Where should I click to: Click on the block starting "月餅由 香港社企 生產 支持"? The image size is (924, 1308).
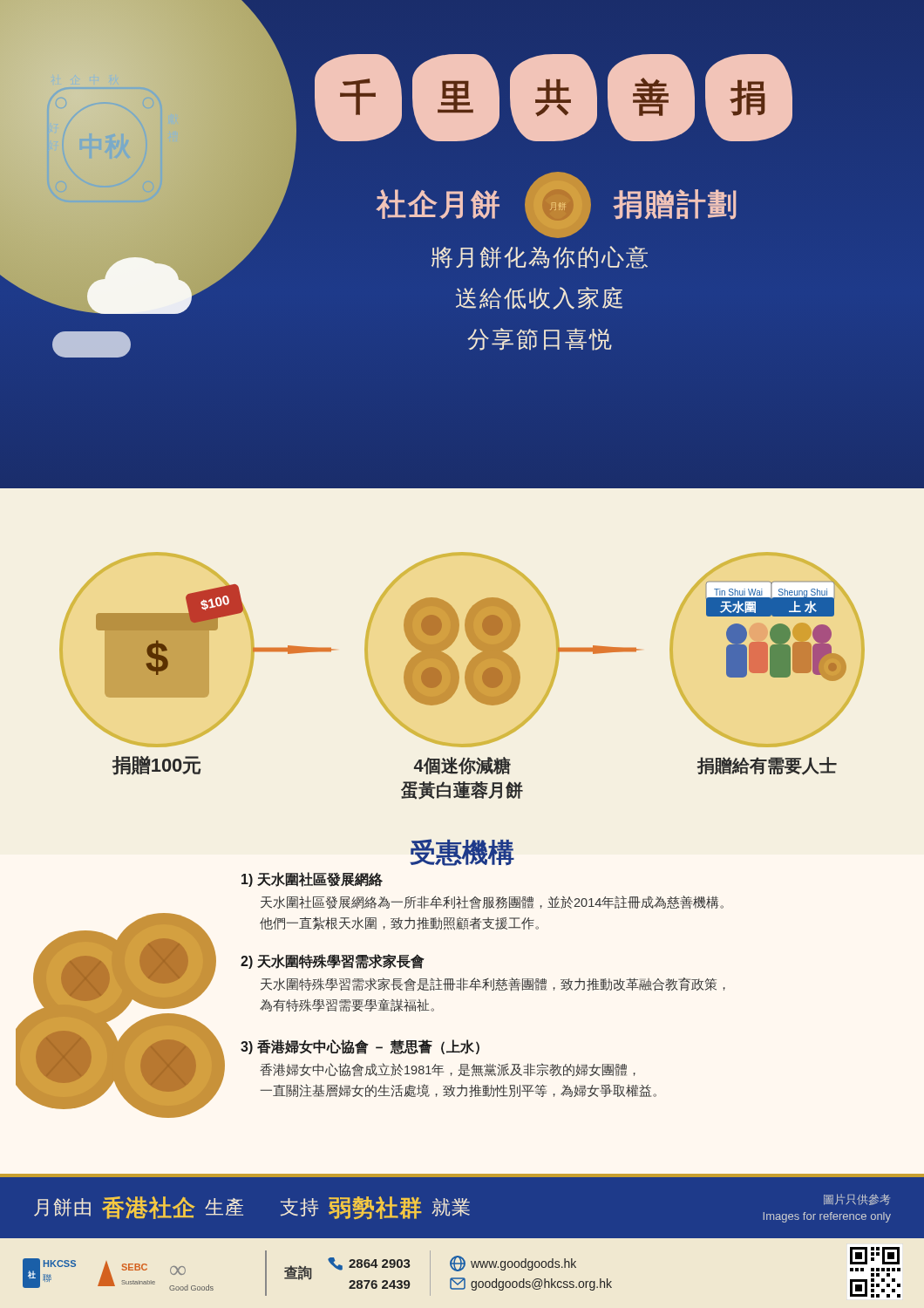pos(462,1208)
